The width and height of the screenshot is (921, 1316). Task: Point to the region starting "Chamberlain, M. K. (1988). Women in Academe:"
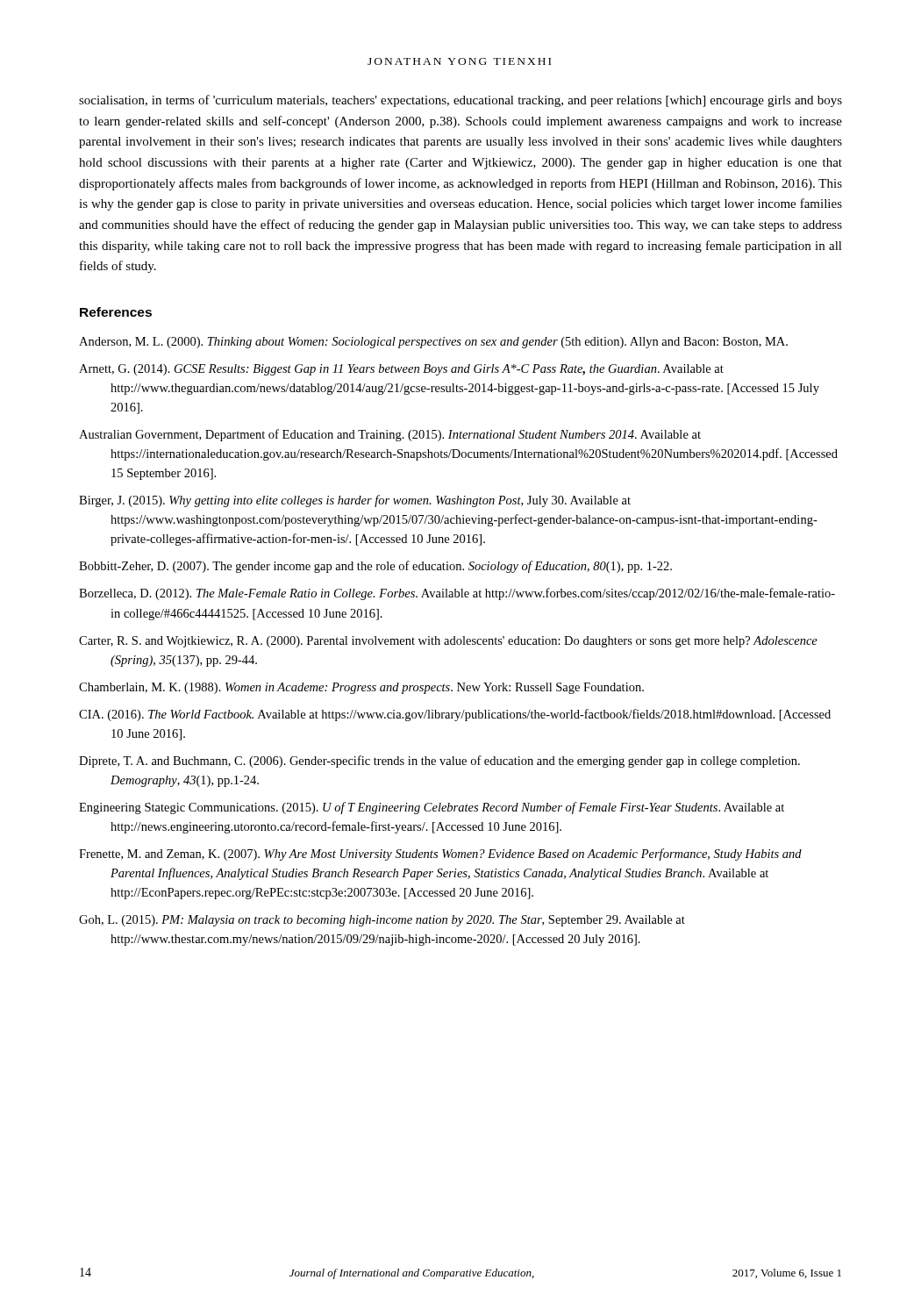[x=362, y=687]
